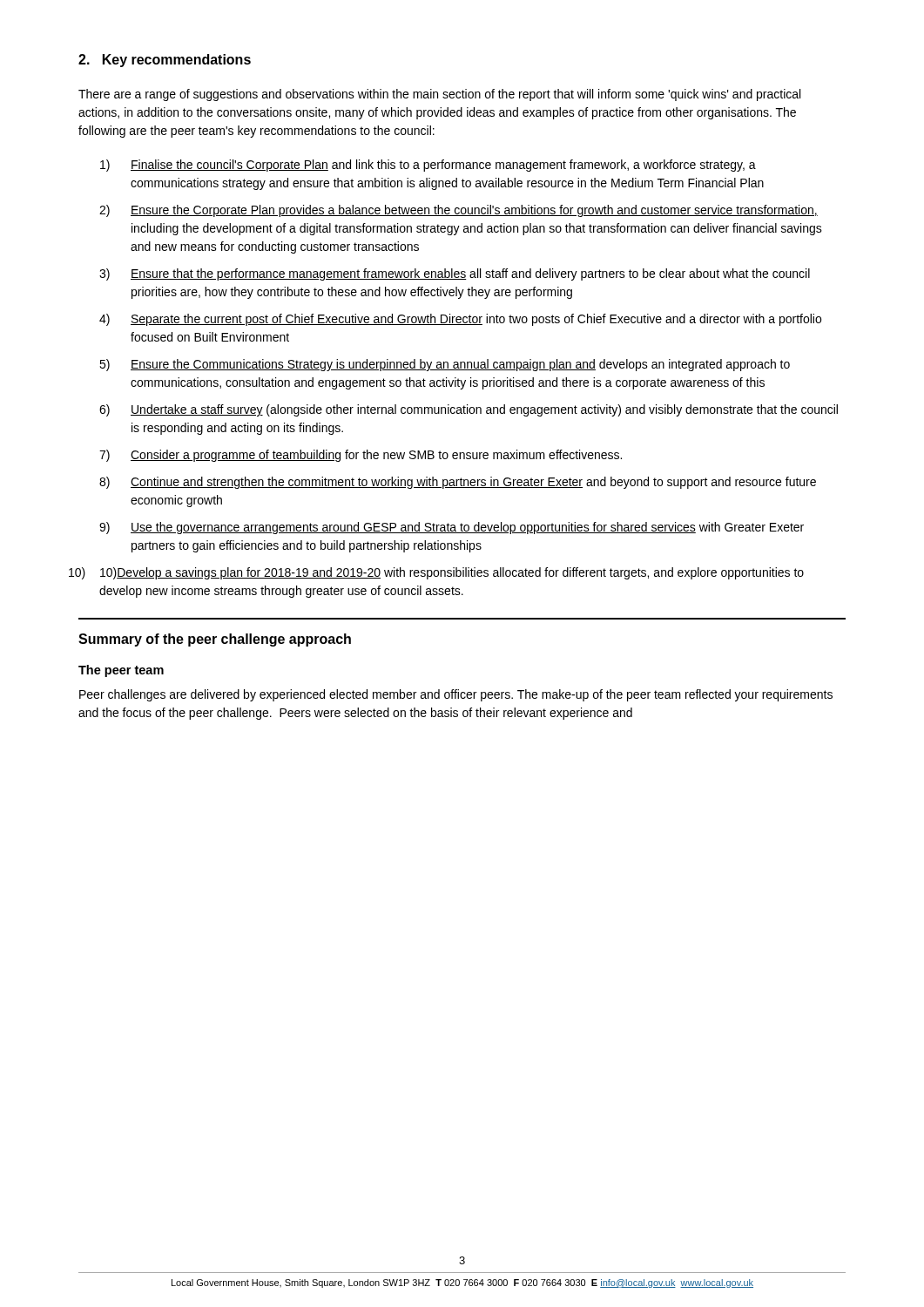Click on the element starting "There are a range of suggestions and"
Screen dimensions: 1307x924
click(440, 112)
